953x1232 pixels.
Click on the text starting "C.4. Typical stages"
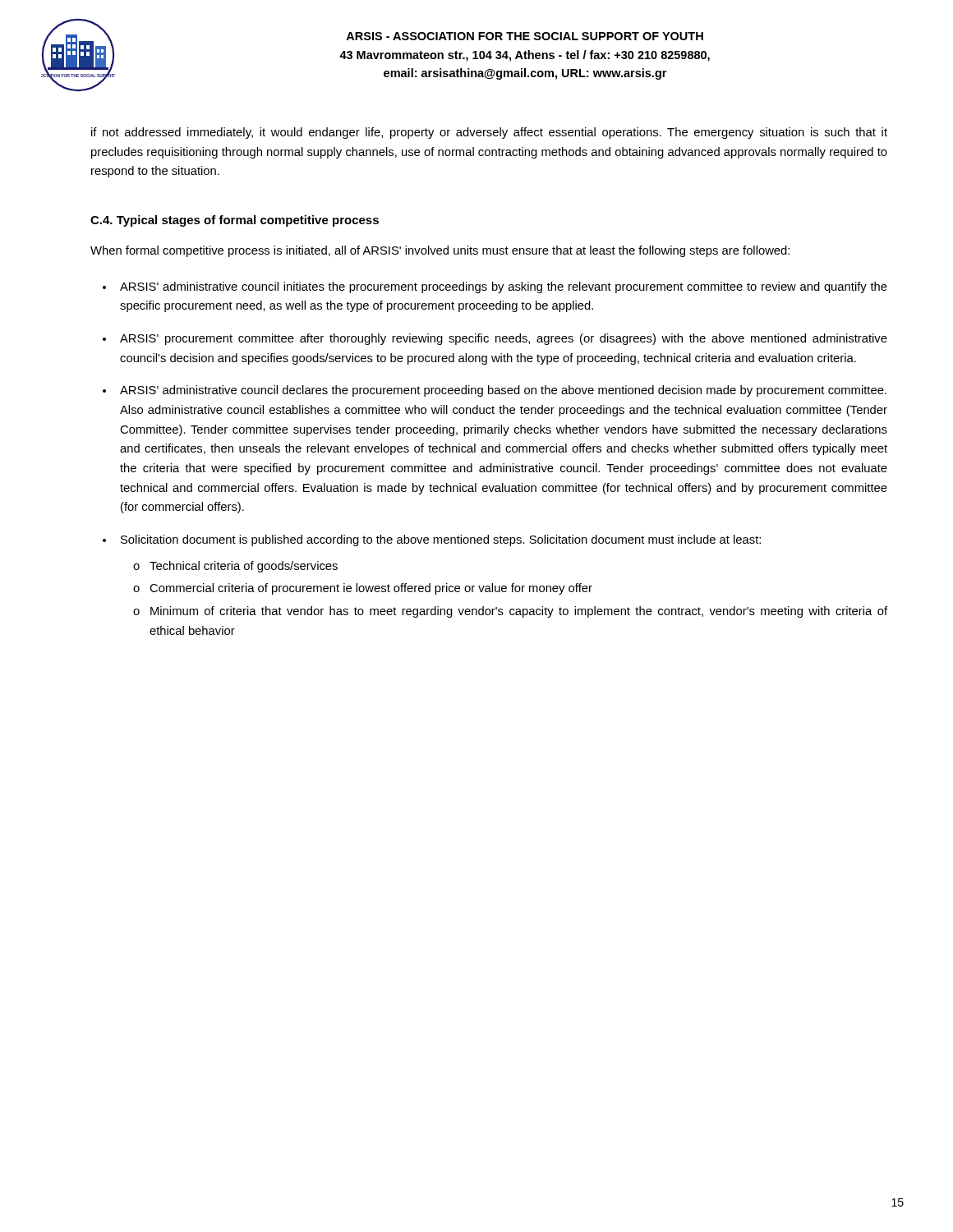click(x=235, y=220)
